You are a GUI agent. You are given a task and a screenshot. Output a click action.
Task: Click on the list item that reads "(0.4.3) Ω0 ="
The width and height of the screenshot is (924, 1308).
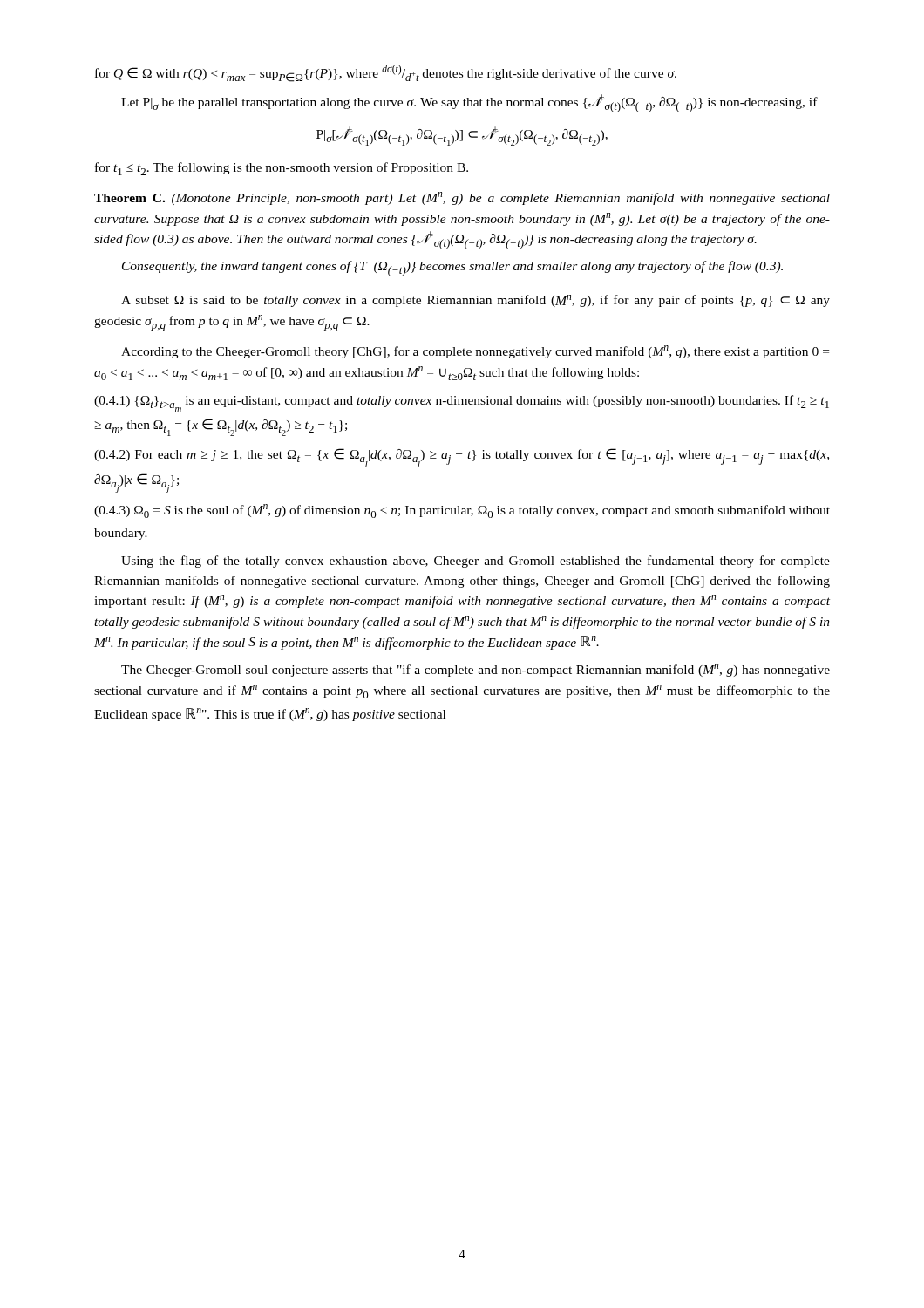point(462,520)
